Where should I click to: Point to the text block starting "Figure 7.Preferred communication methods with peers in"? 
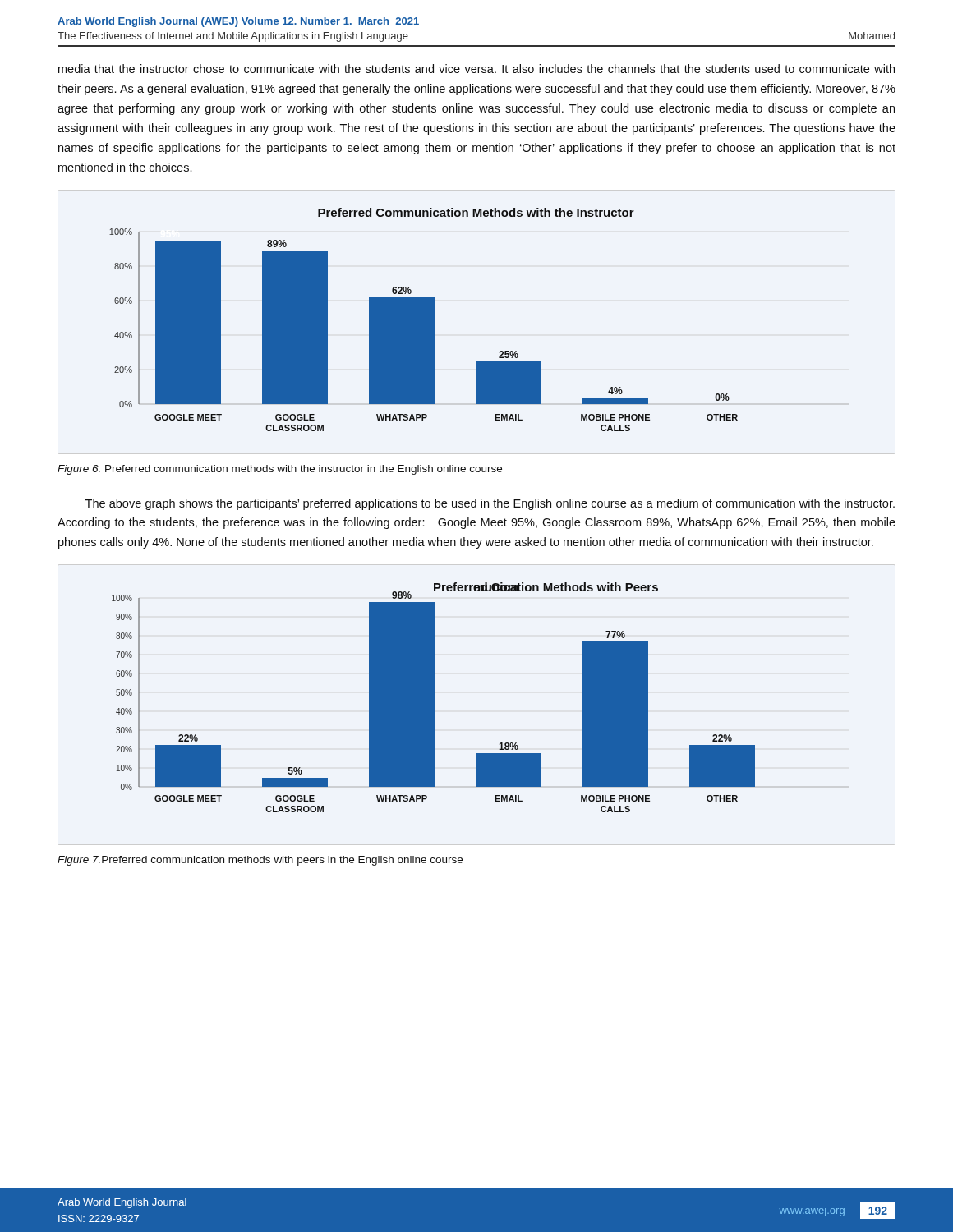click(260, 860)
